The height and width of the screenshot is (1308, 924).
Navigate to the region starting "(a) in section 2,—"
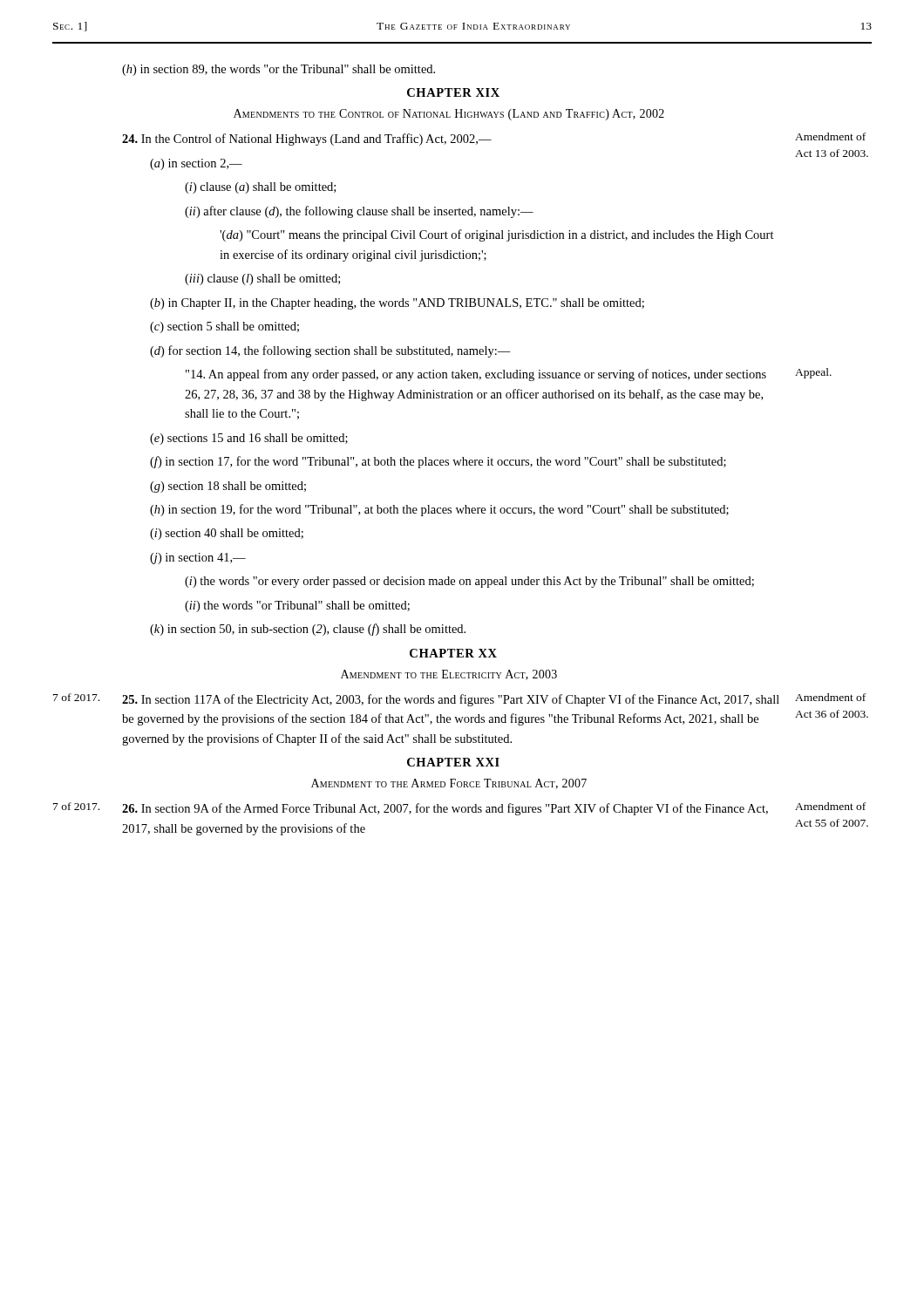click(x=196, y=163)
